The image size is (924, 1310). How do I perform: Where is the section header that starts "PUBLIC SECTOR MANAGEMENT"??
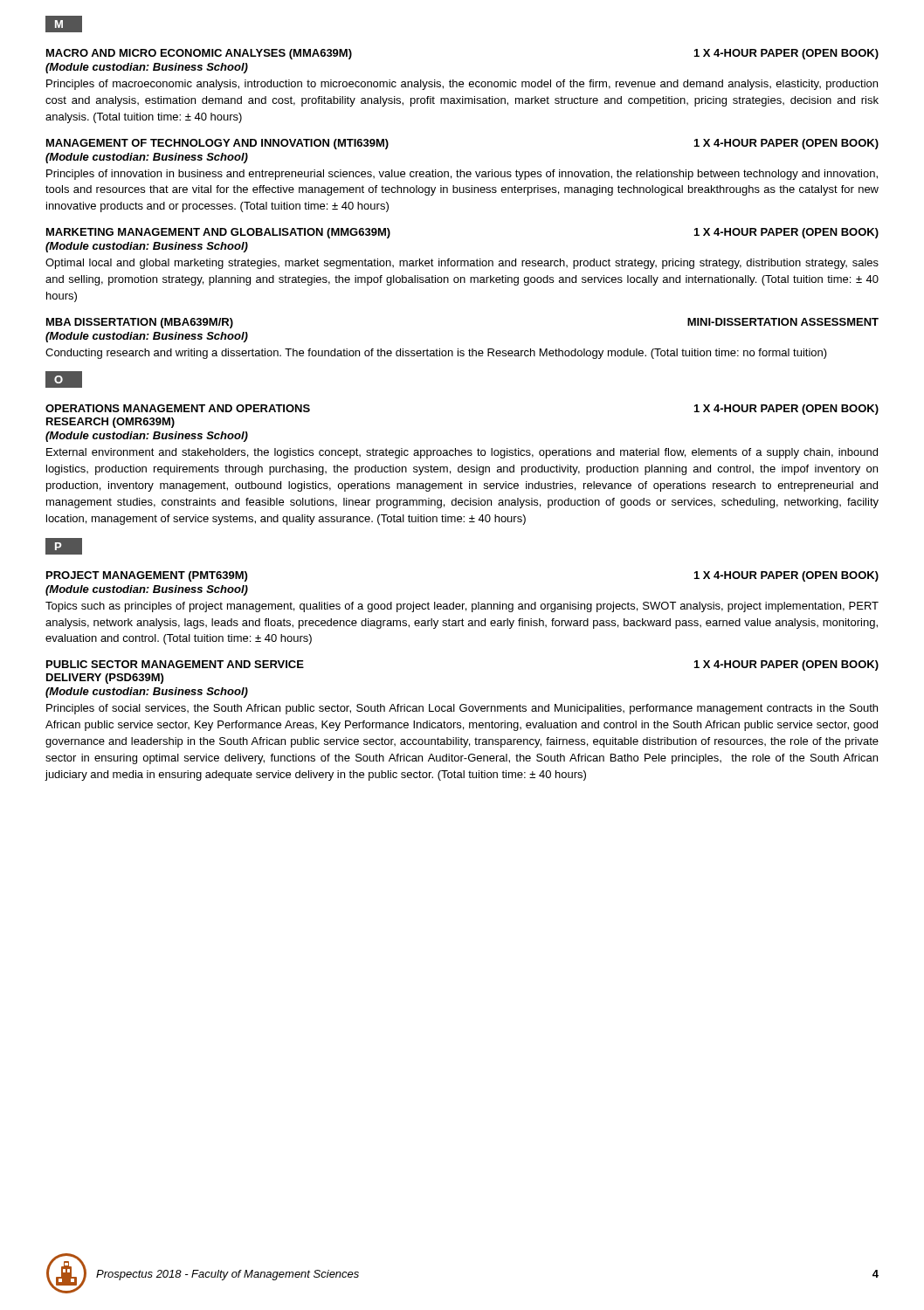pos(180,665)
